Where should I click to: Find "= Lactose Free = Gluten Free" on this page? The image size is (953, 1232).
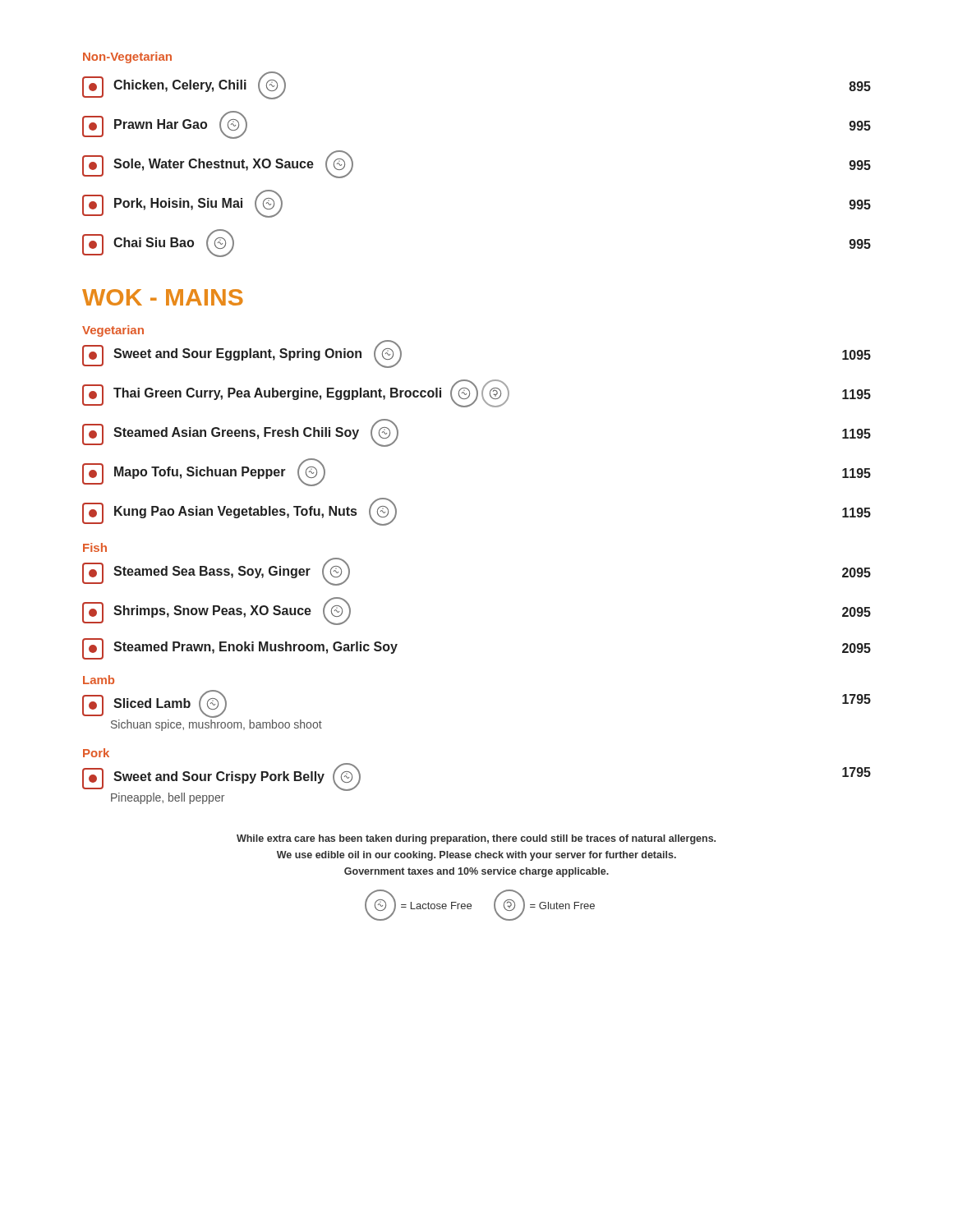[476, 905]
